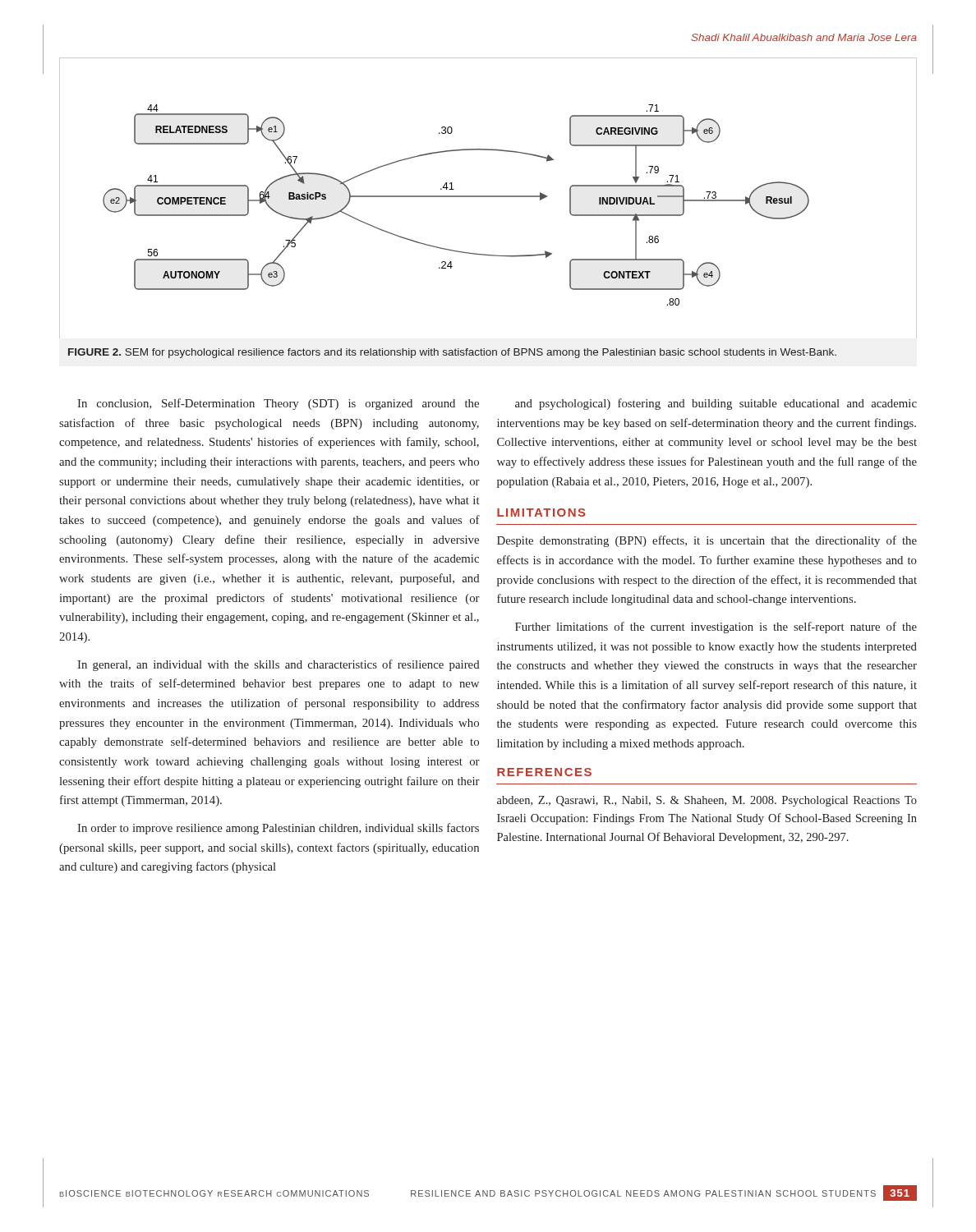Find the region starting "In conclusion, Self-Determination Theory (SDT) is organized around"
The width and height of the screenshot is (976, 1232).
[278, 404]
